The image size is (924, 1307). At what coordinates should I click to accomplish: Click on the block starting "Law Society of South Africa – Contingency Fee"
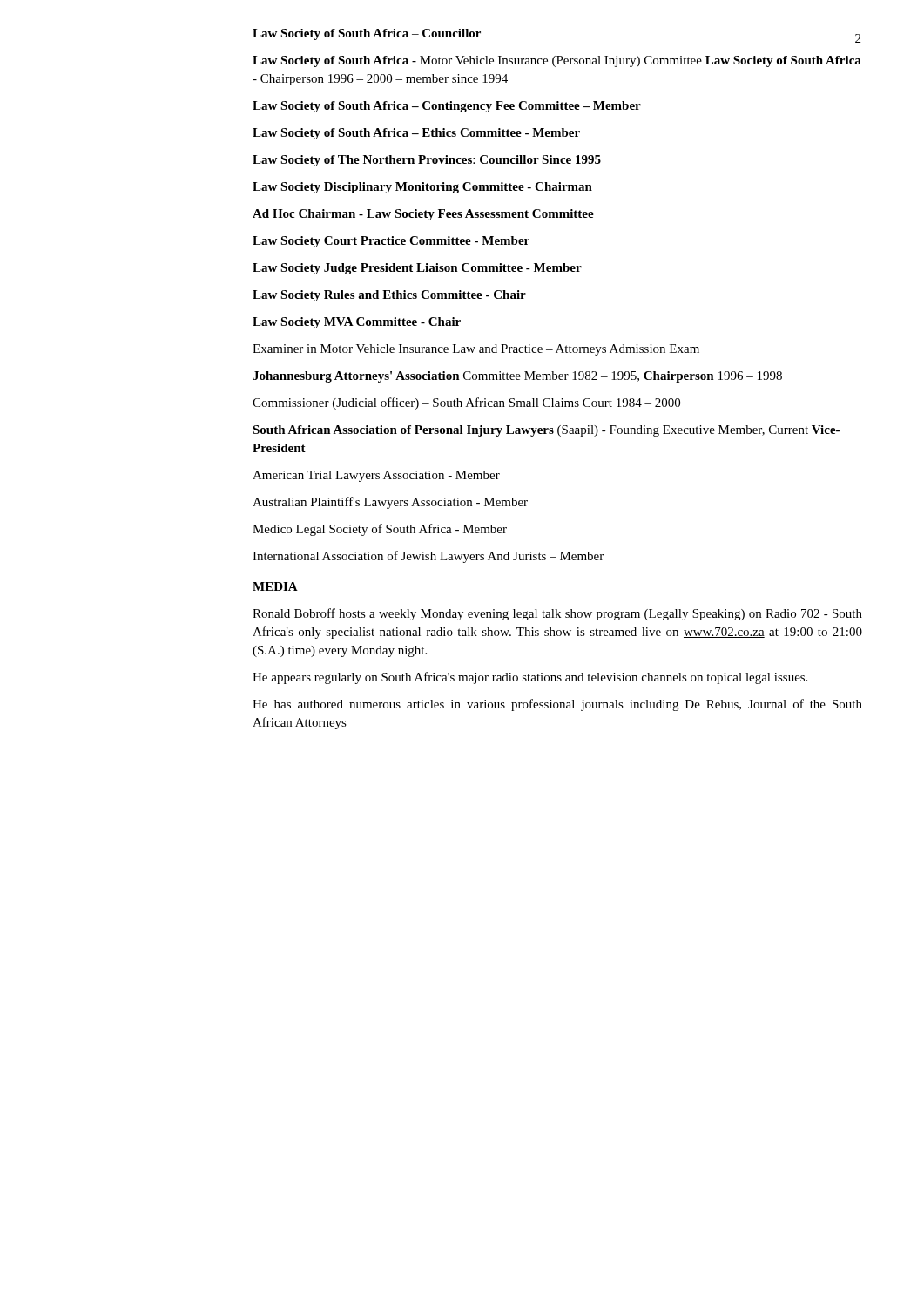tap(447, 105)
